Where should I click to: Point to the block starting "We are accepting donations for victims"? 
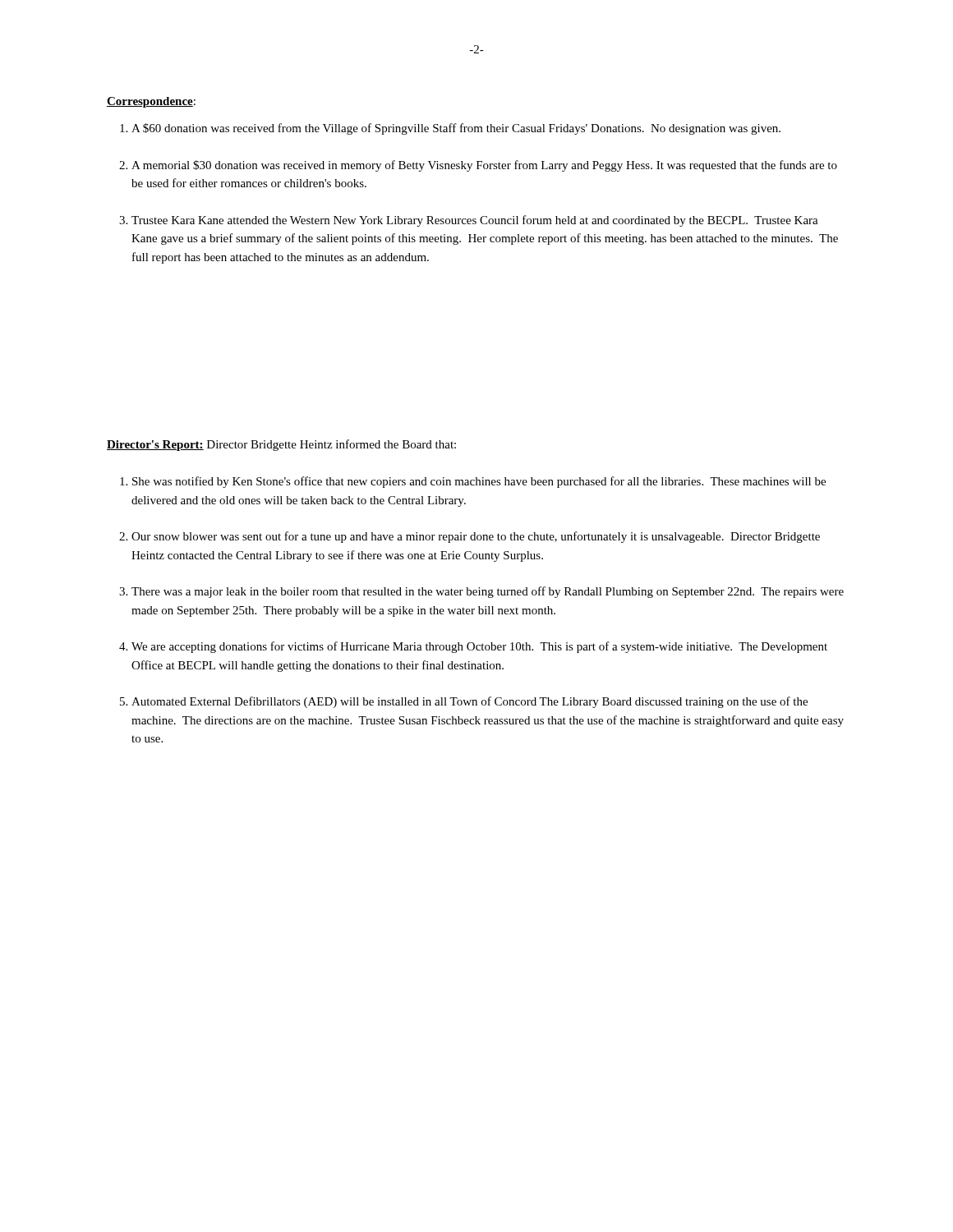pyautogui.click(x=479, y=656)
